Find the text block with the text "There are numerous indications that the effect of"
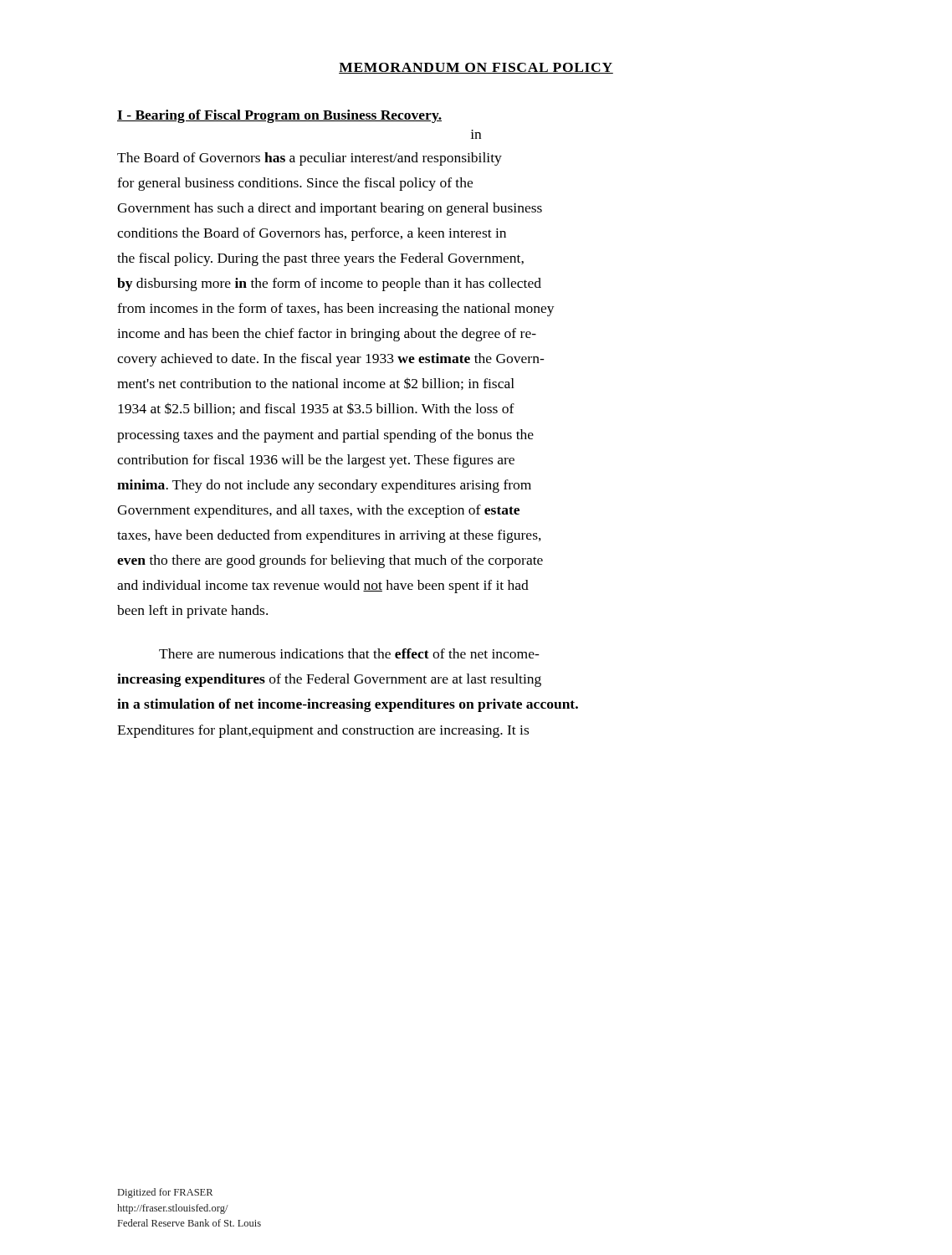The height and width of the screenshot is (1255, 952). point(476,692)
